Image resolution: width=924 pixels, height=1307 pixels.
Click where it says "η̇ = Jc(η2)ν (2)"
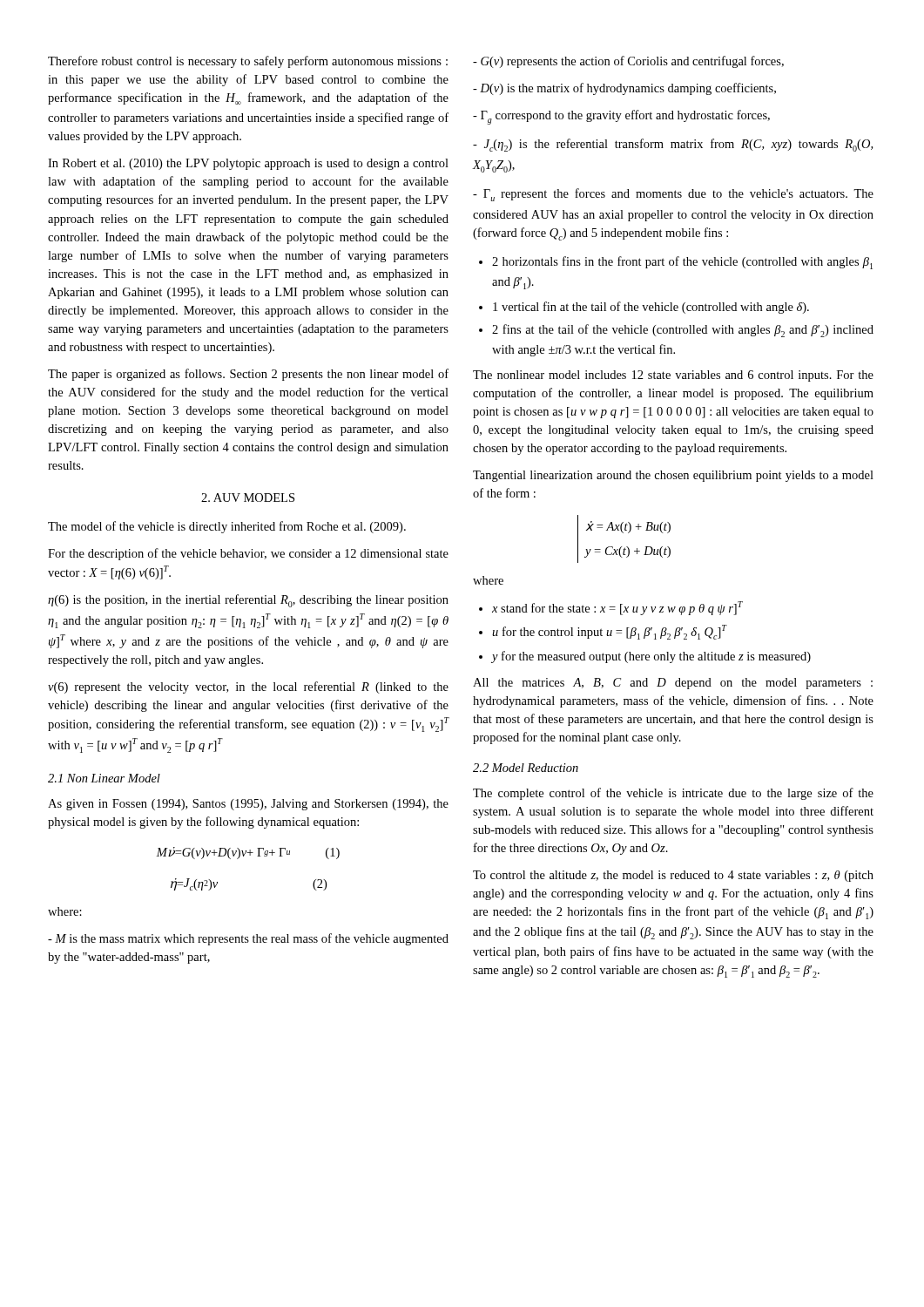coord(199,884)
